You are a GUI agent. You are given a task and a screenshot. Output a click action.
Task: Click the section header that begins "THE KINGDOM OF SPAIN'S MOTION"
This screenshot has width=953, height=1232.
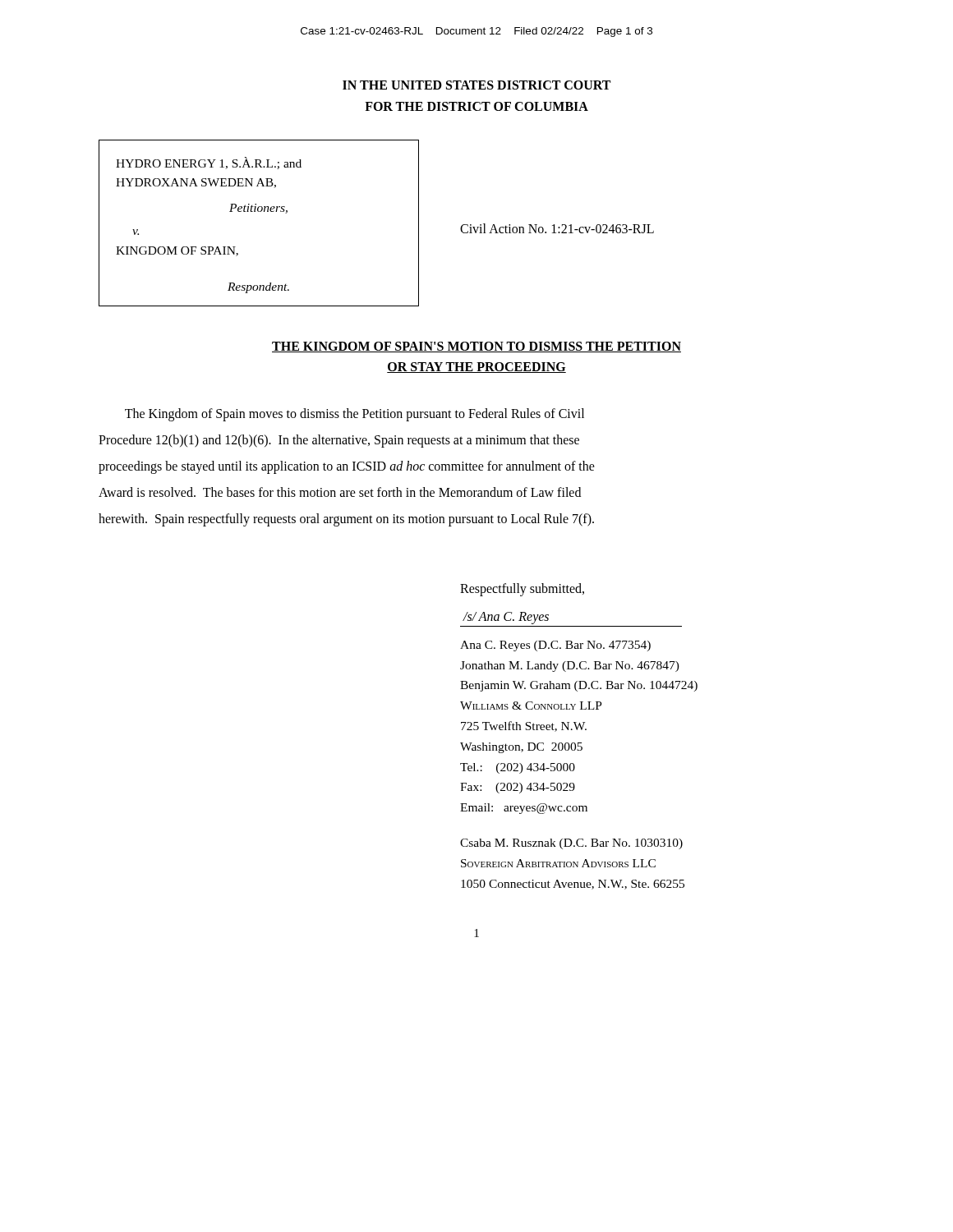click(x=476, y=356)
